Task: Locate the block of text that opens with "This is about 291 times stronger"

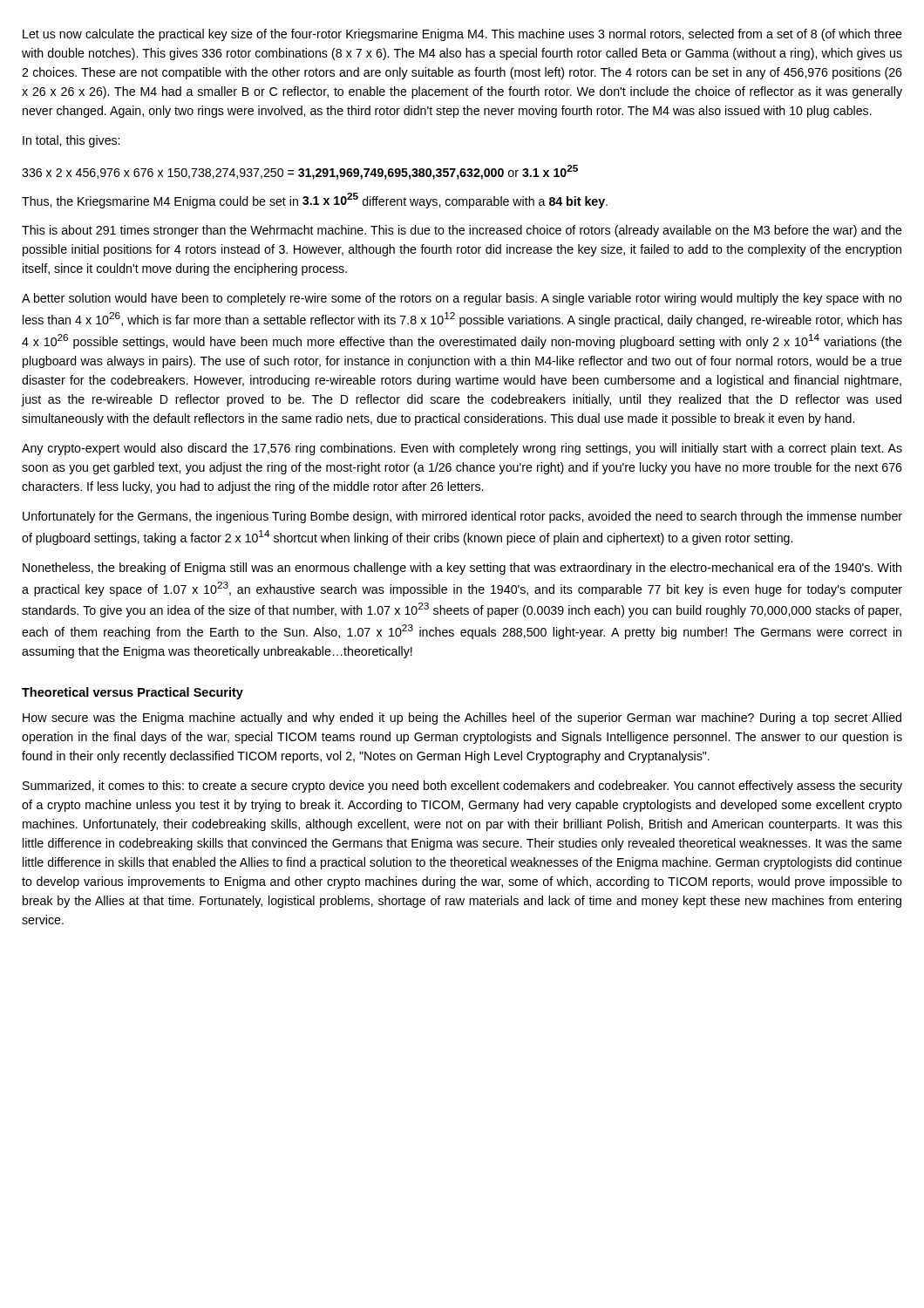Action: click(462, 250)
